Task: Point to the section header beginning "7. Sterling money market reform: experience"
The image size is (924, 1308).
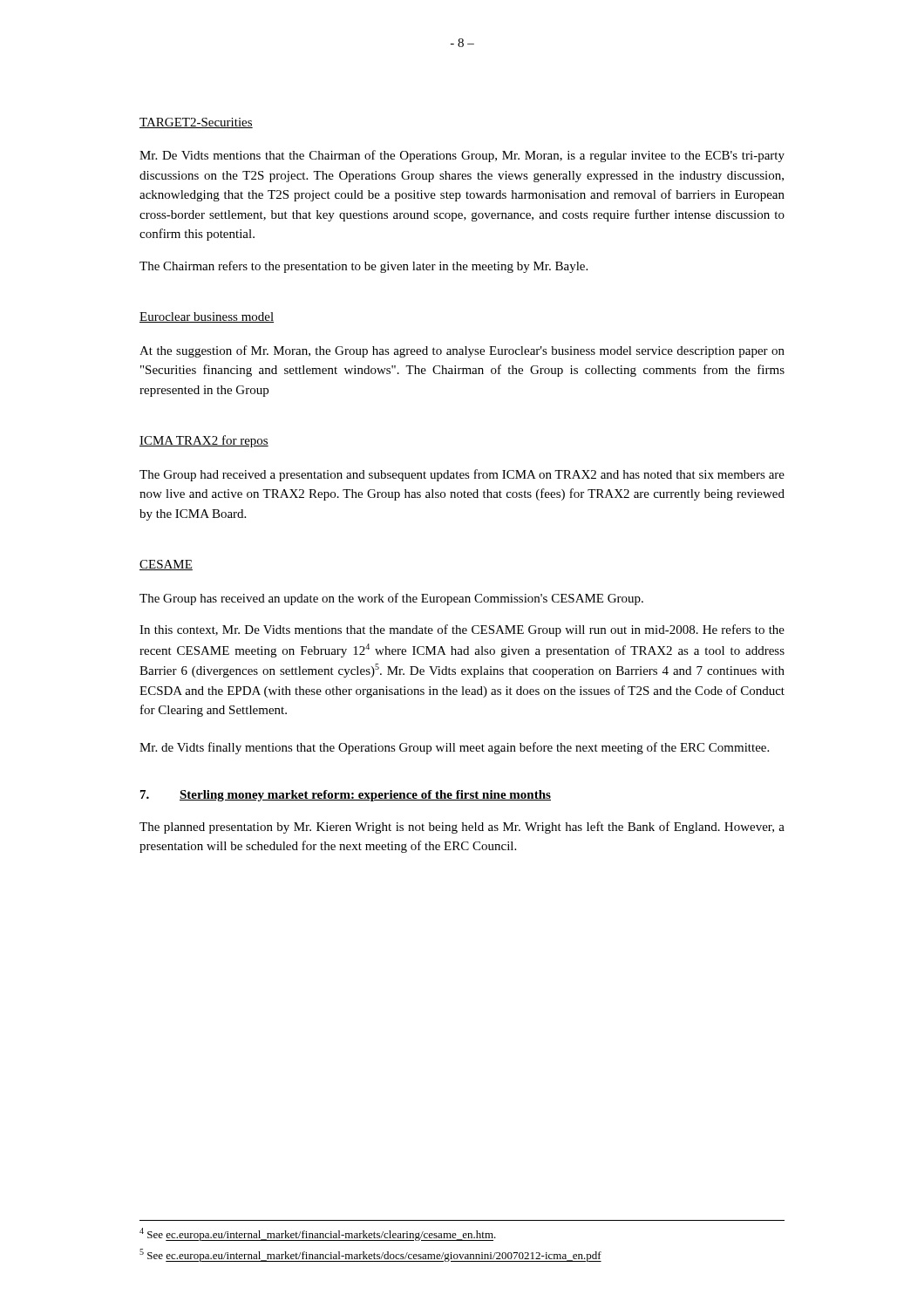Action: (x=345, y=795)
